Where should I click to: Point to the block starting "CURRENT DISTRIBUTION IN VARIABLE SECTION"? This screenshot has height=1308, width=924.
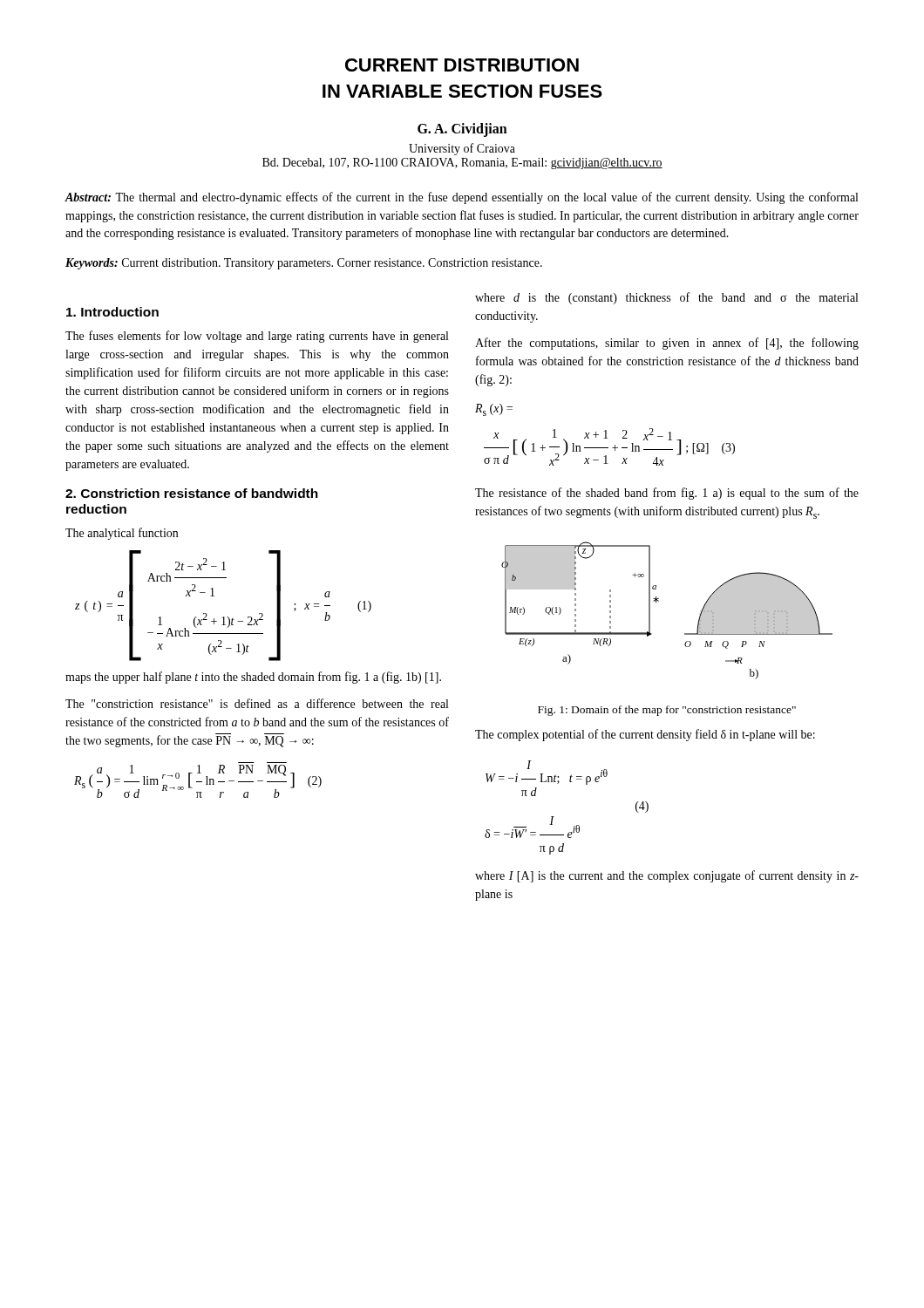click(462, 78)
